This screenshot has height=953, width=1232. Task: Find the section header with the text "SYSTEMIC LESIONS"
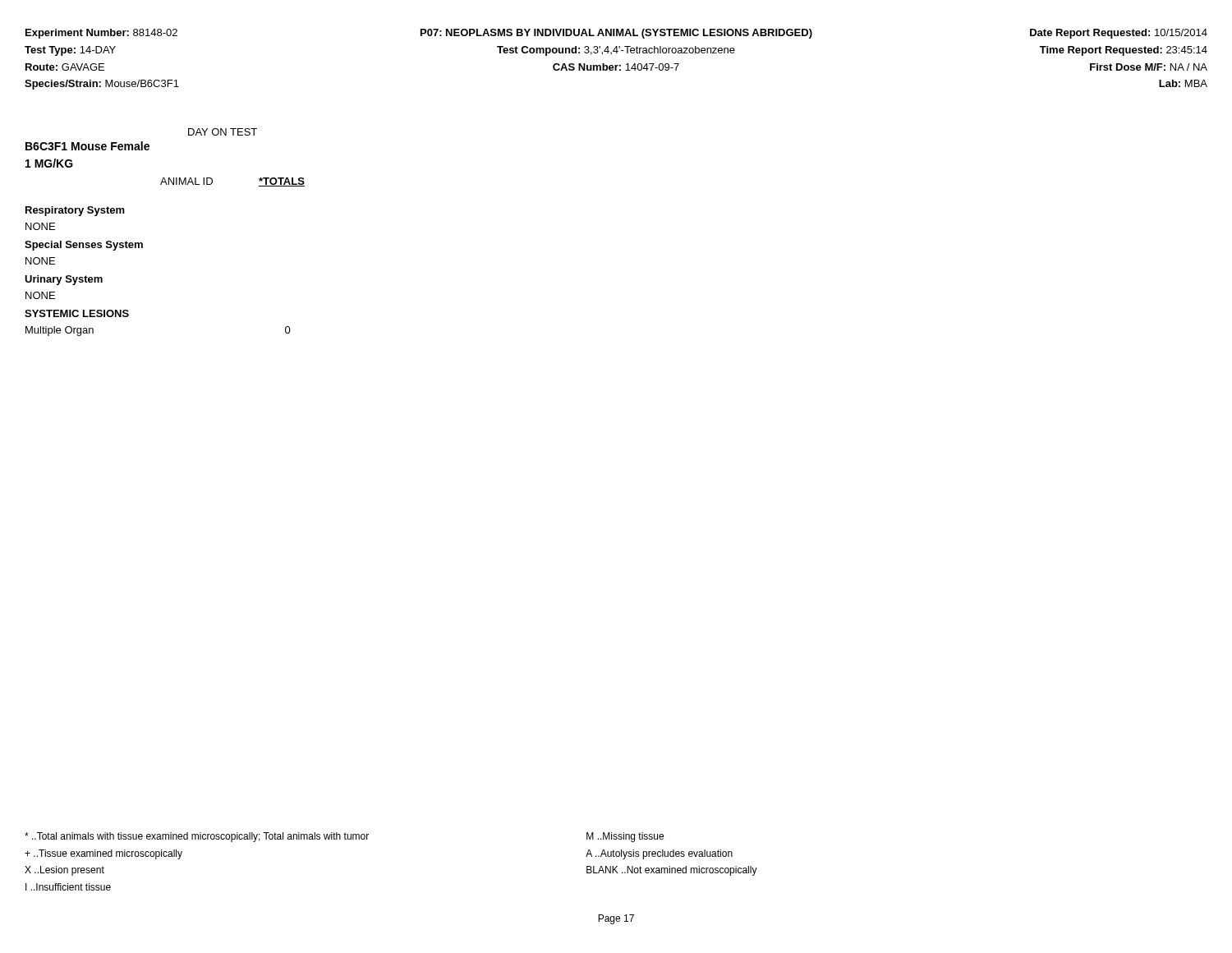pos(77,313)
